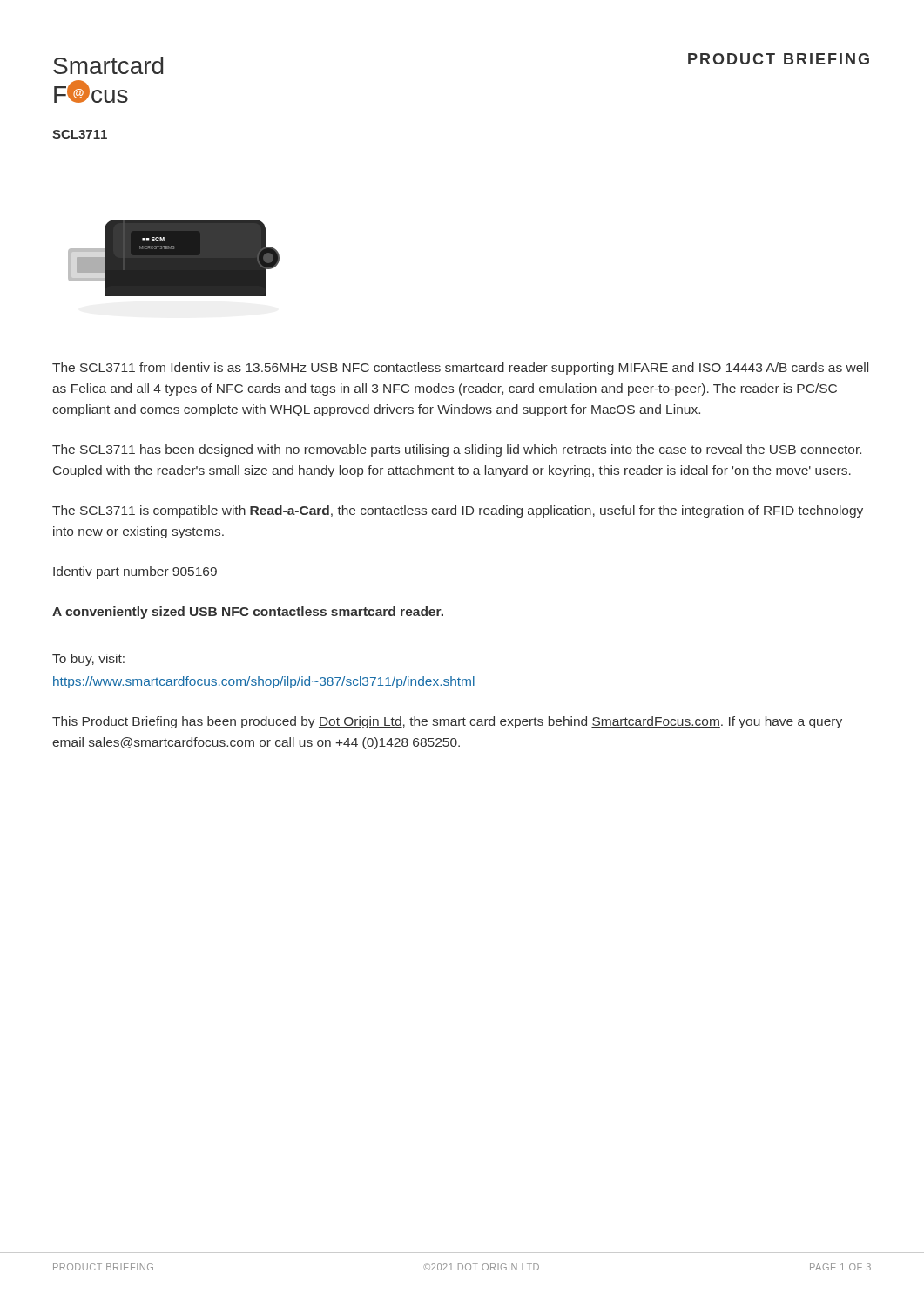The image size is (924, 1307).
Task: Find the section header
Action: click(x=80, y=134)
